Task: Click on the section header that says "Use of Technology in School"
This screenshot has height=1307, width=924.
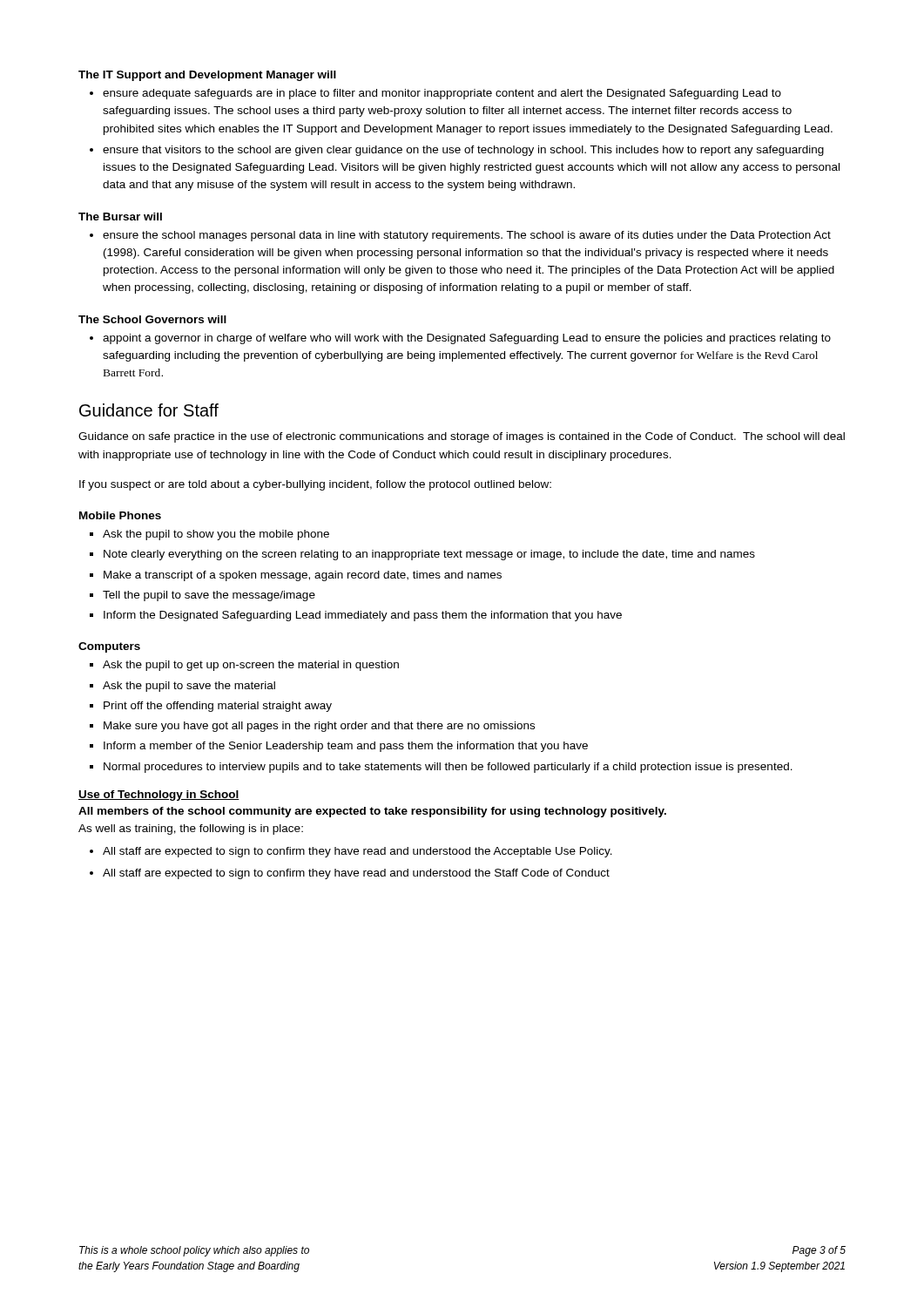Action: click(159, 794)
